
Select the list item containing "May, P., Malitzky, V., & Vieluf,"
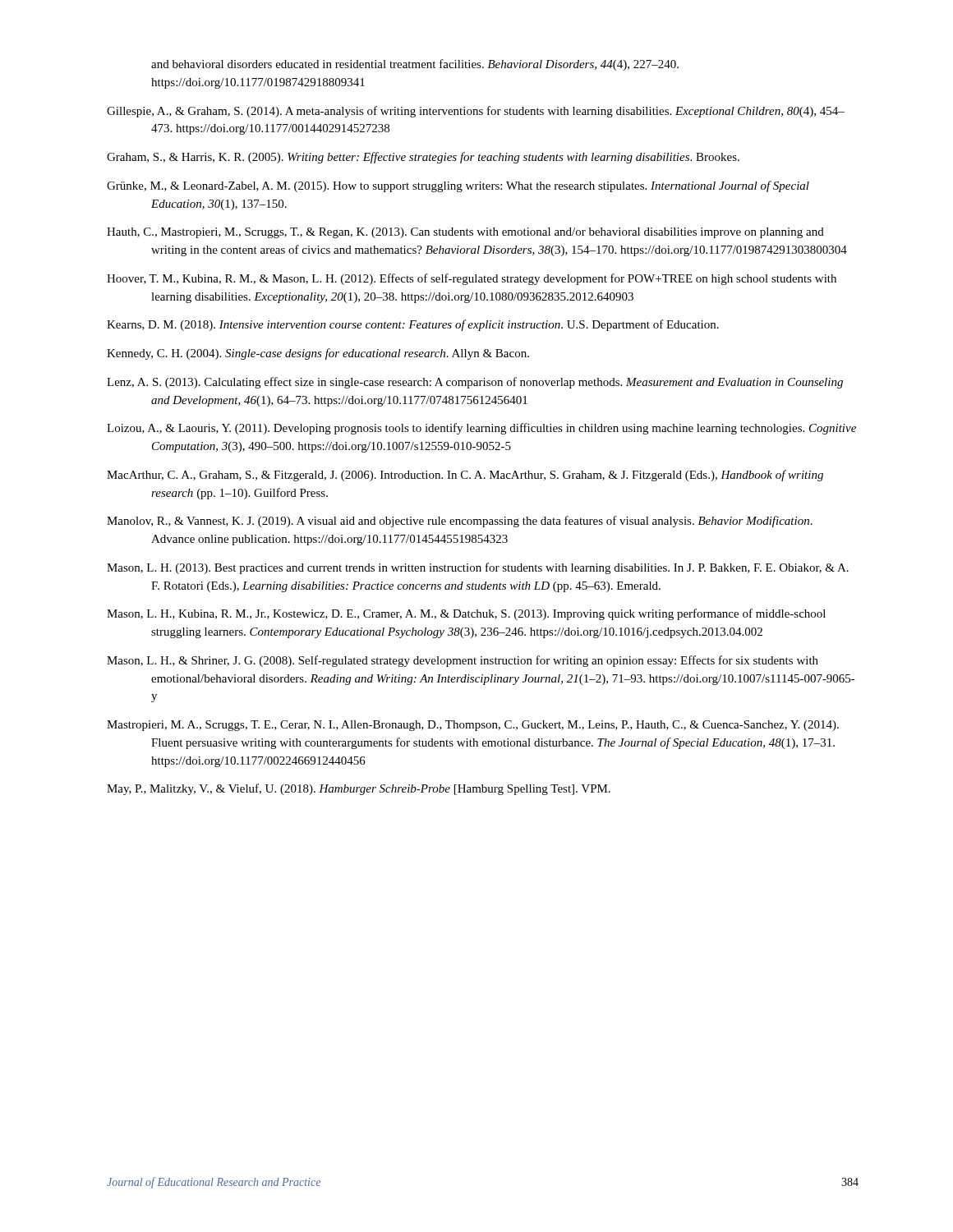click(x=483, y=789)
